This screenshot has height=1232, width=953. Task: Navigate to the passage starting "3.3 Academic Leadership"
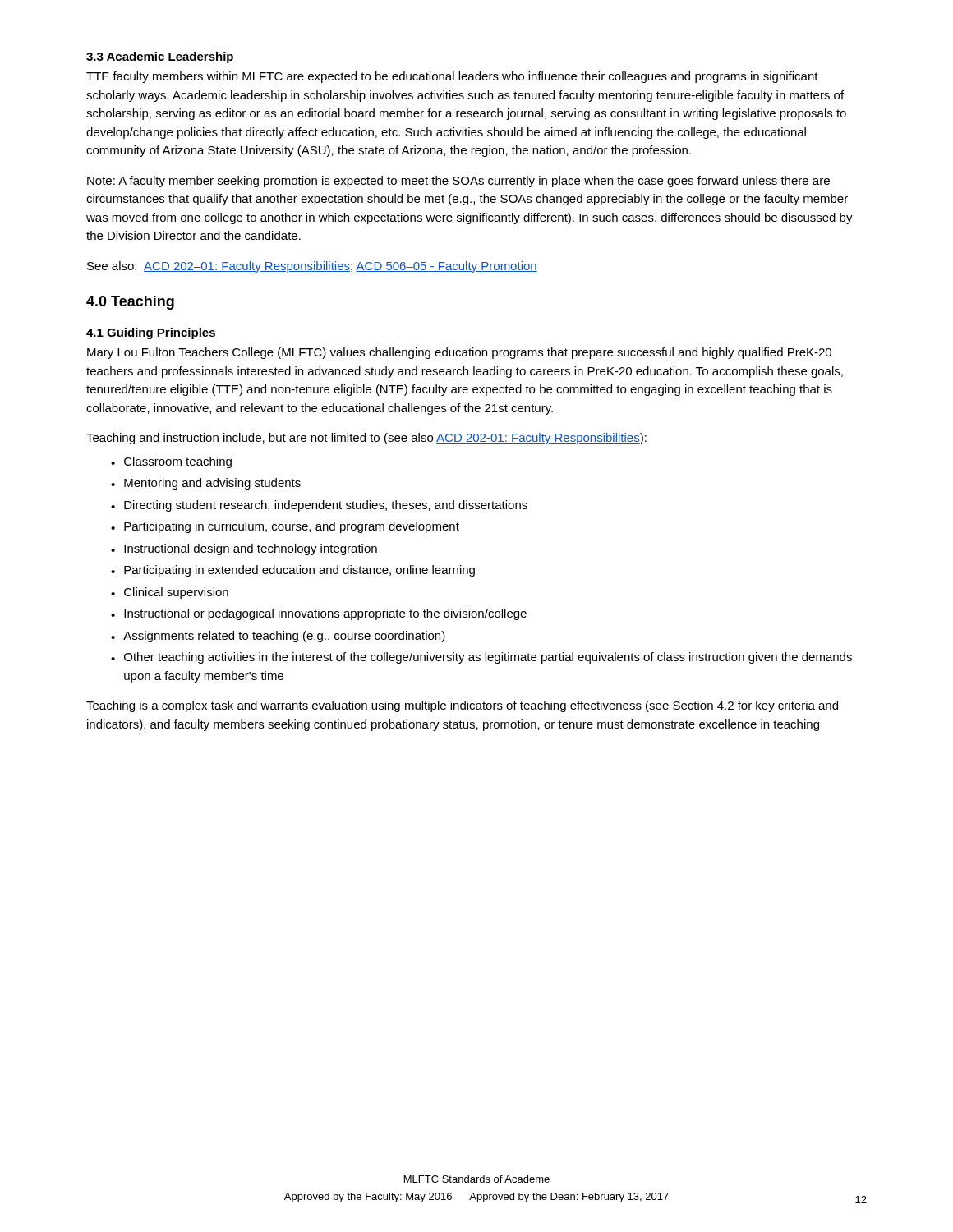160,56
